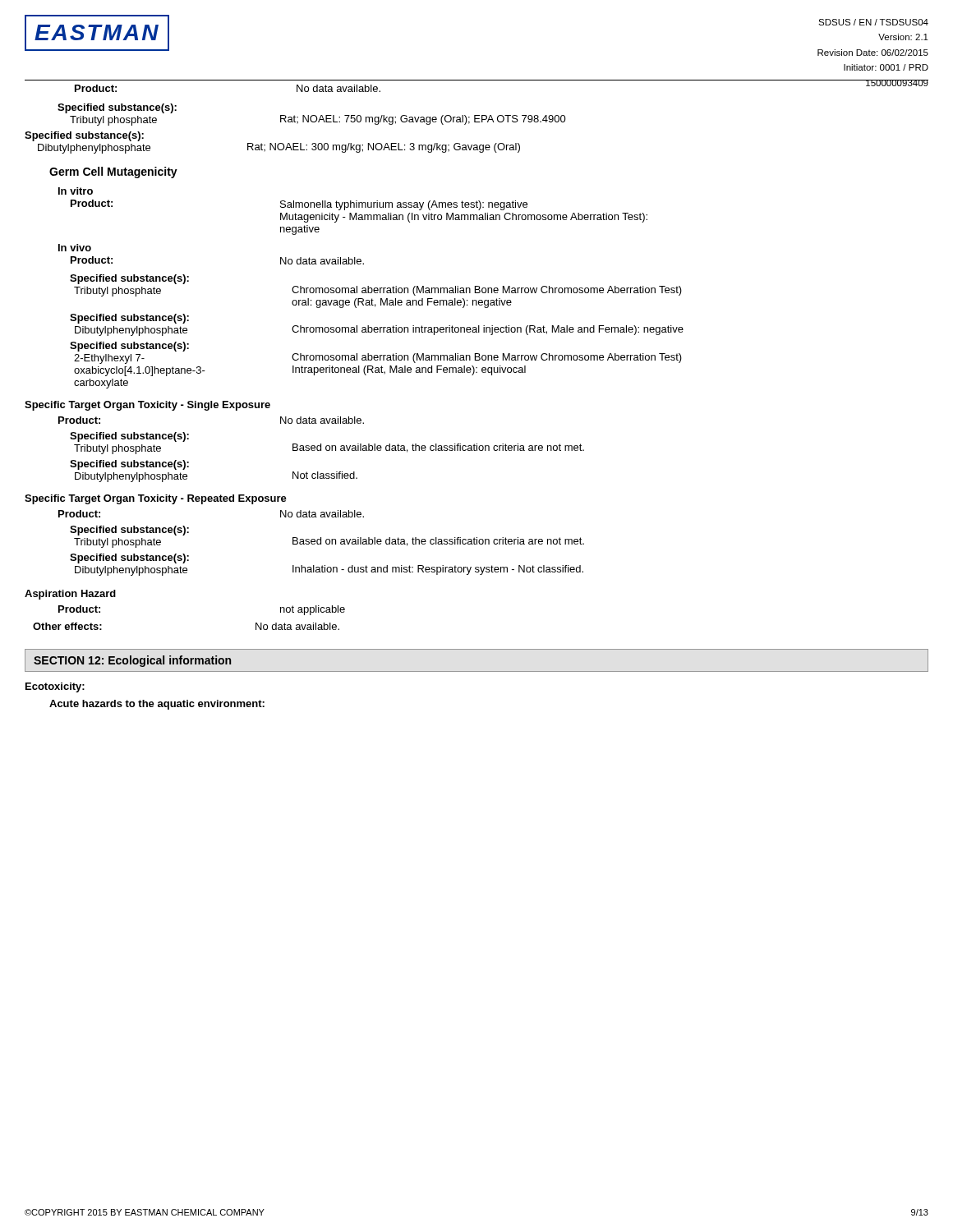Screen dimensions: 1232x953
Task: Select the element starting "Product: not applicable"
Action: coord(78,611)
